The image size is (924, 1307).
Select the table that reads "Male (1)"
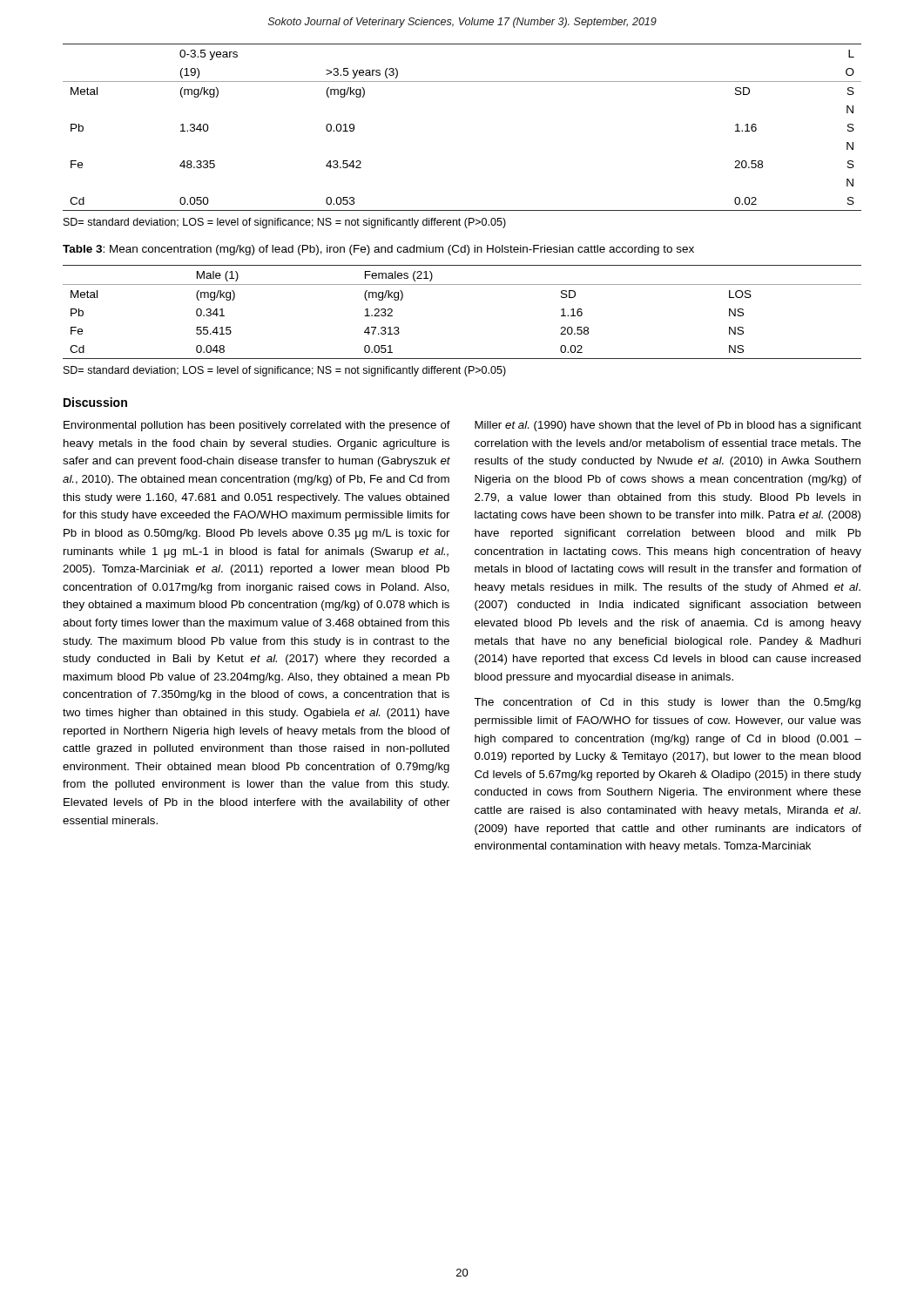click(x=462, y=312)
